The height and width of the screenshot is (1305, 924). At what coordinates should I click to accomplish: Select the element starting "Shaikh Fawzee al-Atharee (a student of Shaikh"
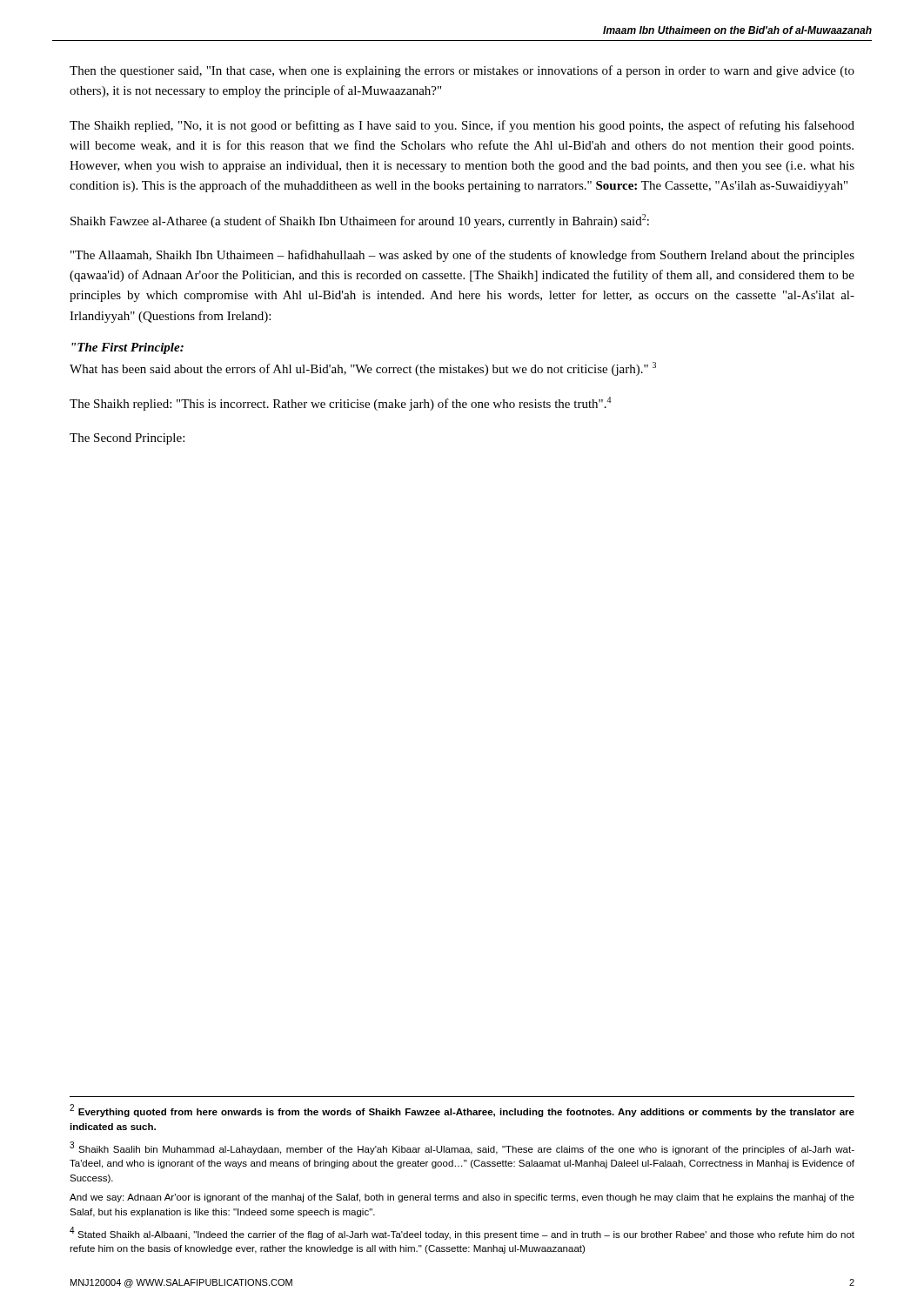[x=360, y=220]
